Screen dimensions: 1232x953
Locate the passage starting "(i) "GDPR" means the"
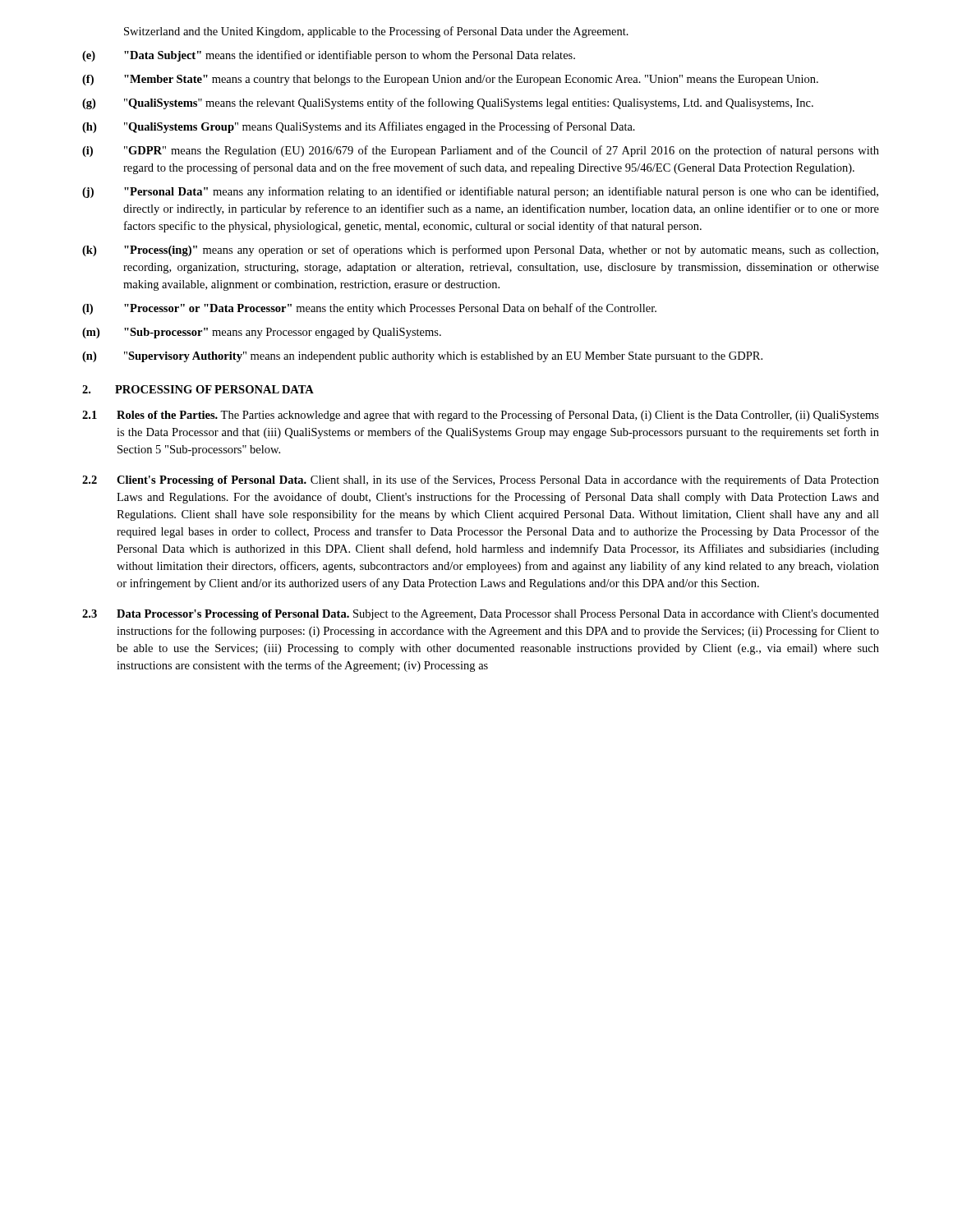[481, 159]
